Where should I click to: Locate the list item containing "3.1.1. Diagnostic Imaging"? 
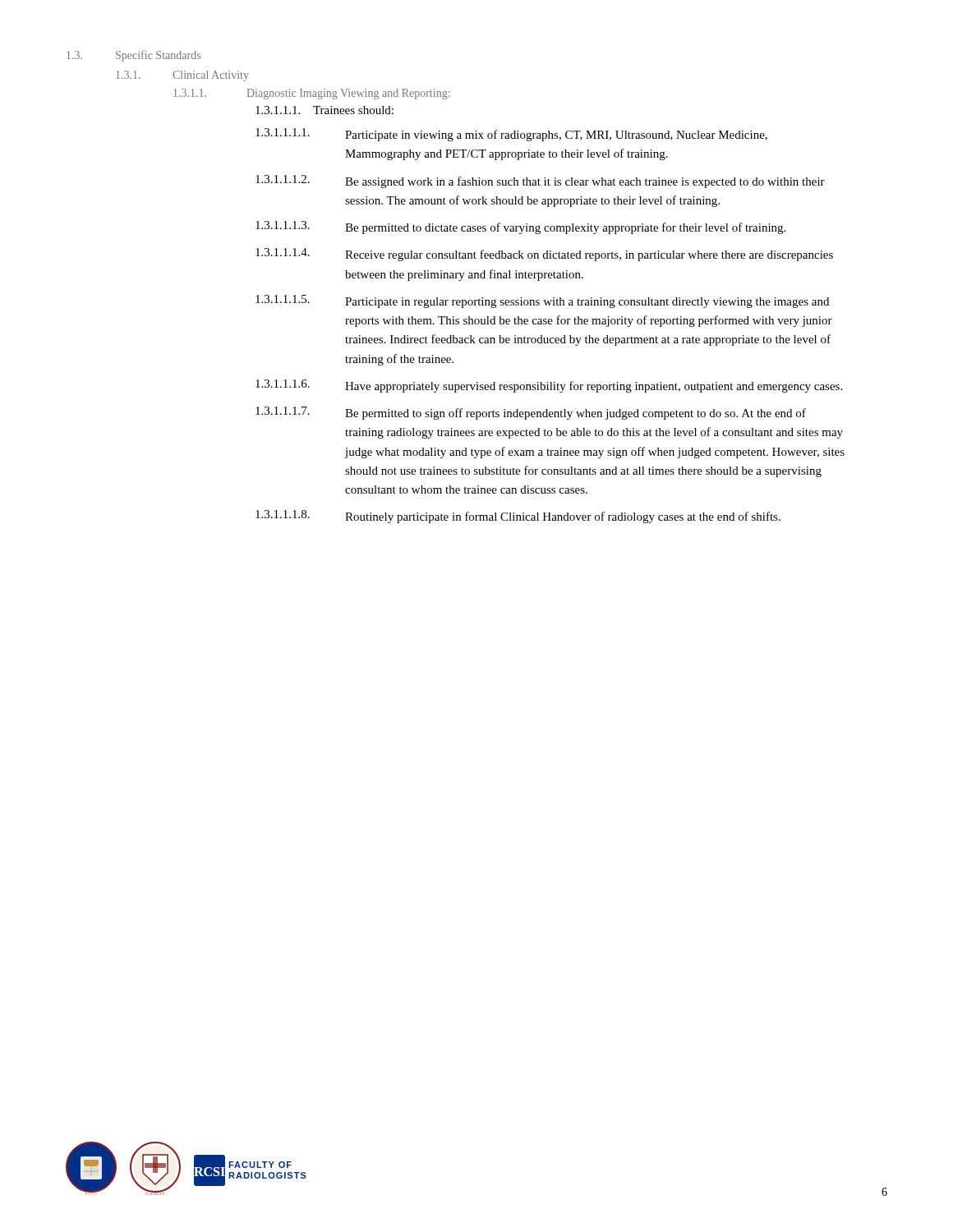pos(312,94)
